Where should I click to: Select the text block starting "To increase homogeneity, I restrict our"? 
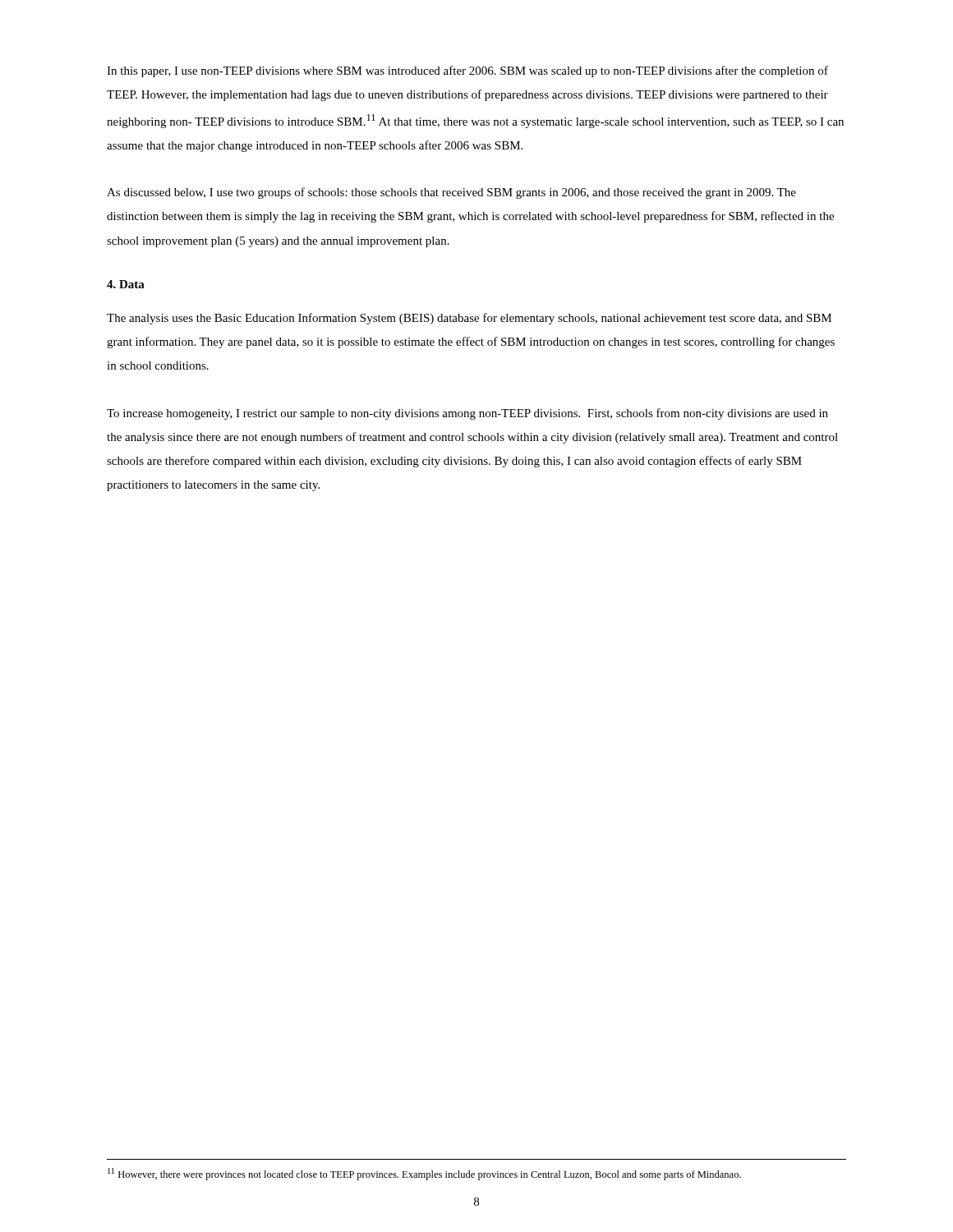click(x=472, y=449)
